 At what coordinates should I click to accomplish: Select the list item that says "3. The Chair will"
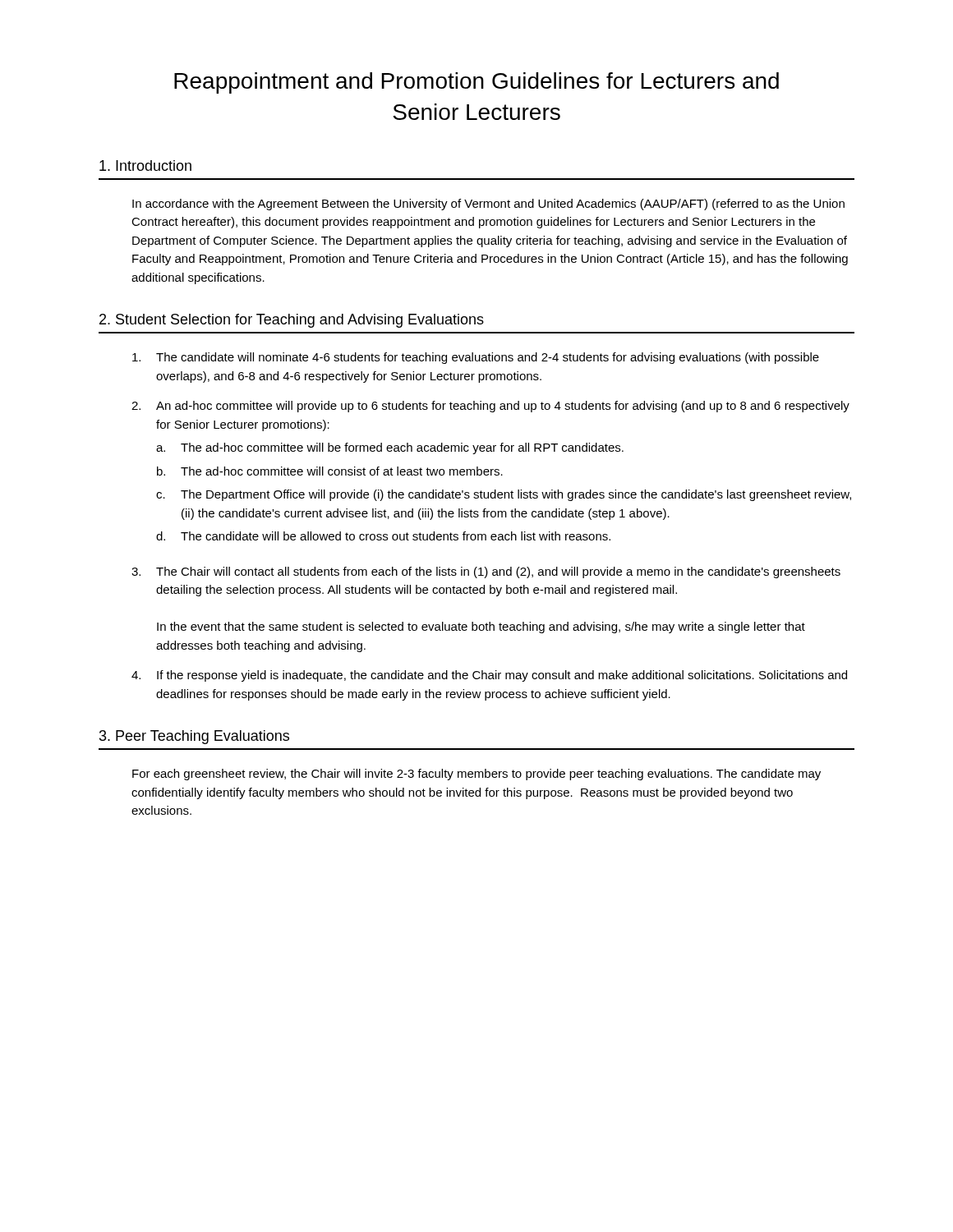486,572
